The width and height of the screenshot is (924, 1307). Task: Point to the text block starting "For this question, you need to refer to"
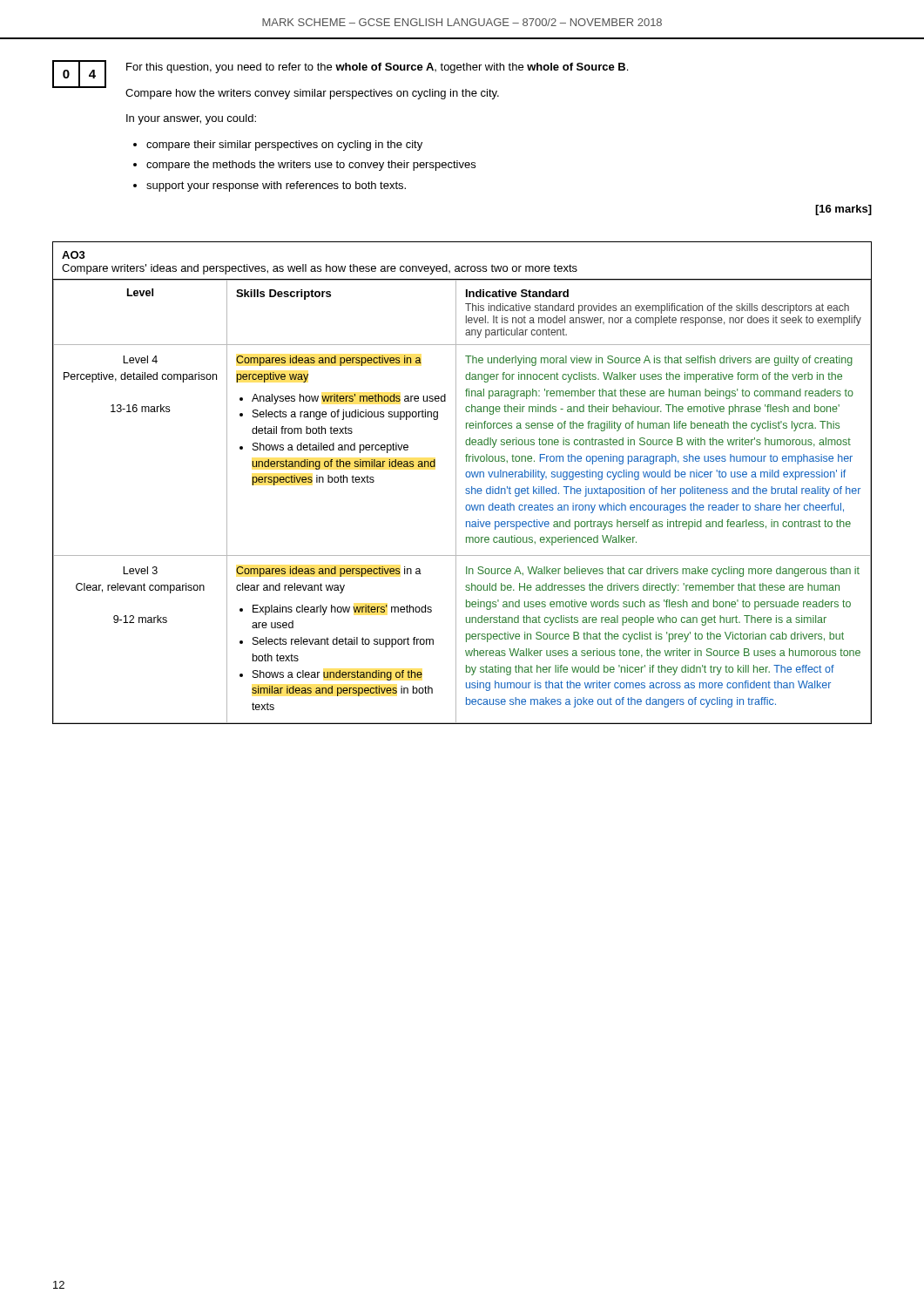pyautogui.click(x=377, y=68)
